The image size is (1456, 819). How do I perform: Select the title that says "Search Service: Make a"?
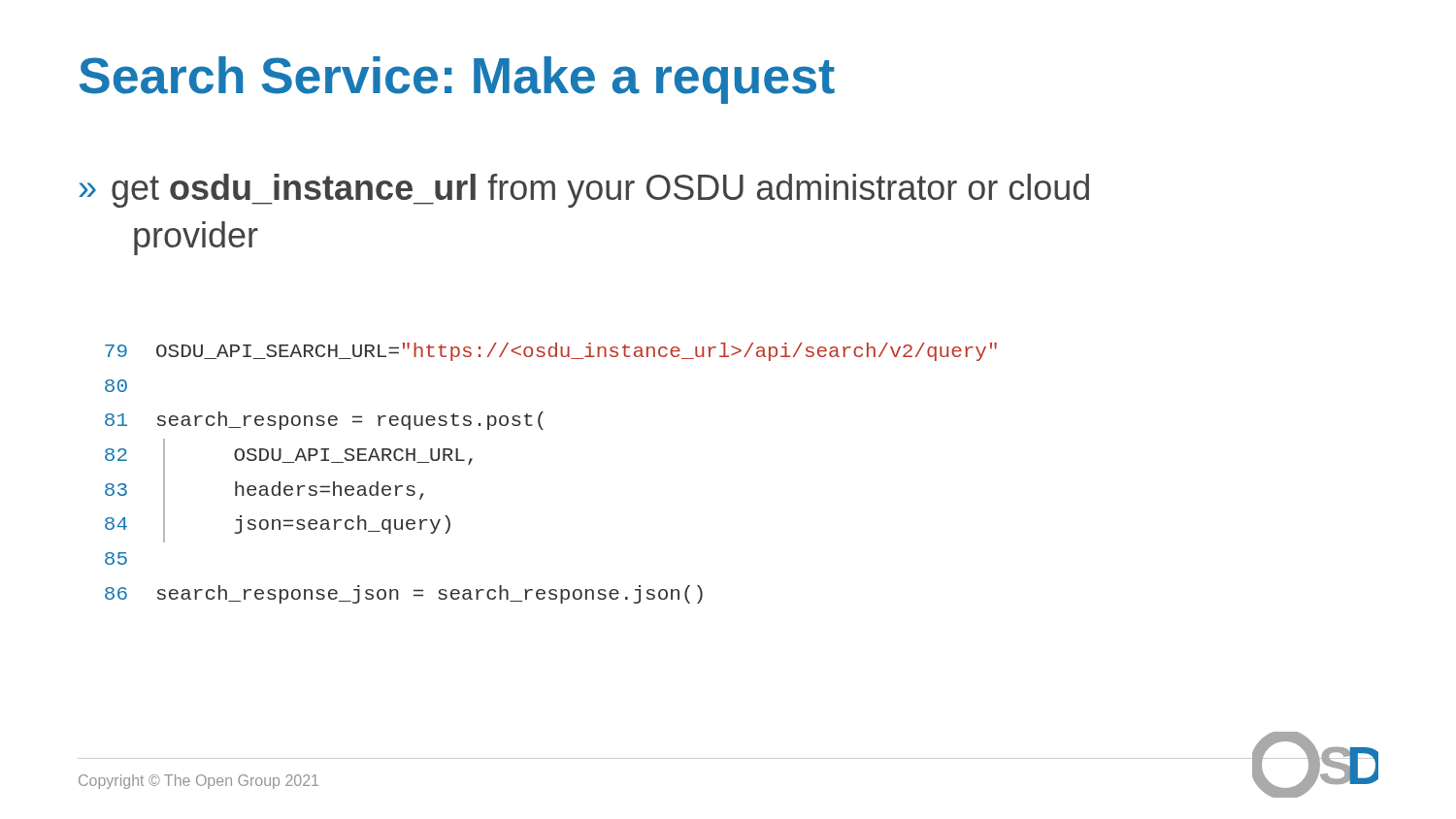coord(456,76)
